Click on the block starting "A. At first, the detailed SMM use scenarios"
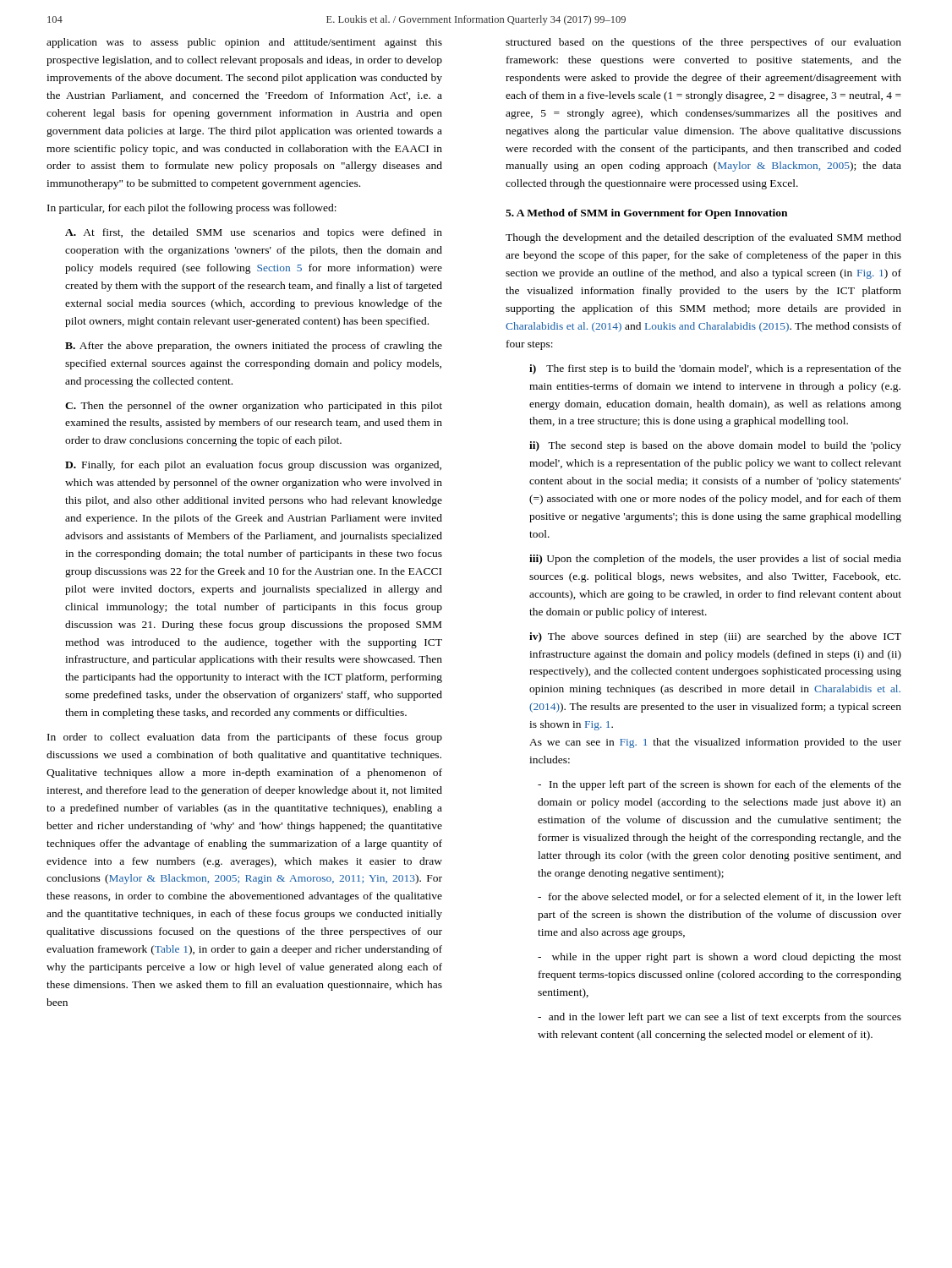This screenshot has height=1268, width=952. pyautogui.click(x=254, y=277)
